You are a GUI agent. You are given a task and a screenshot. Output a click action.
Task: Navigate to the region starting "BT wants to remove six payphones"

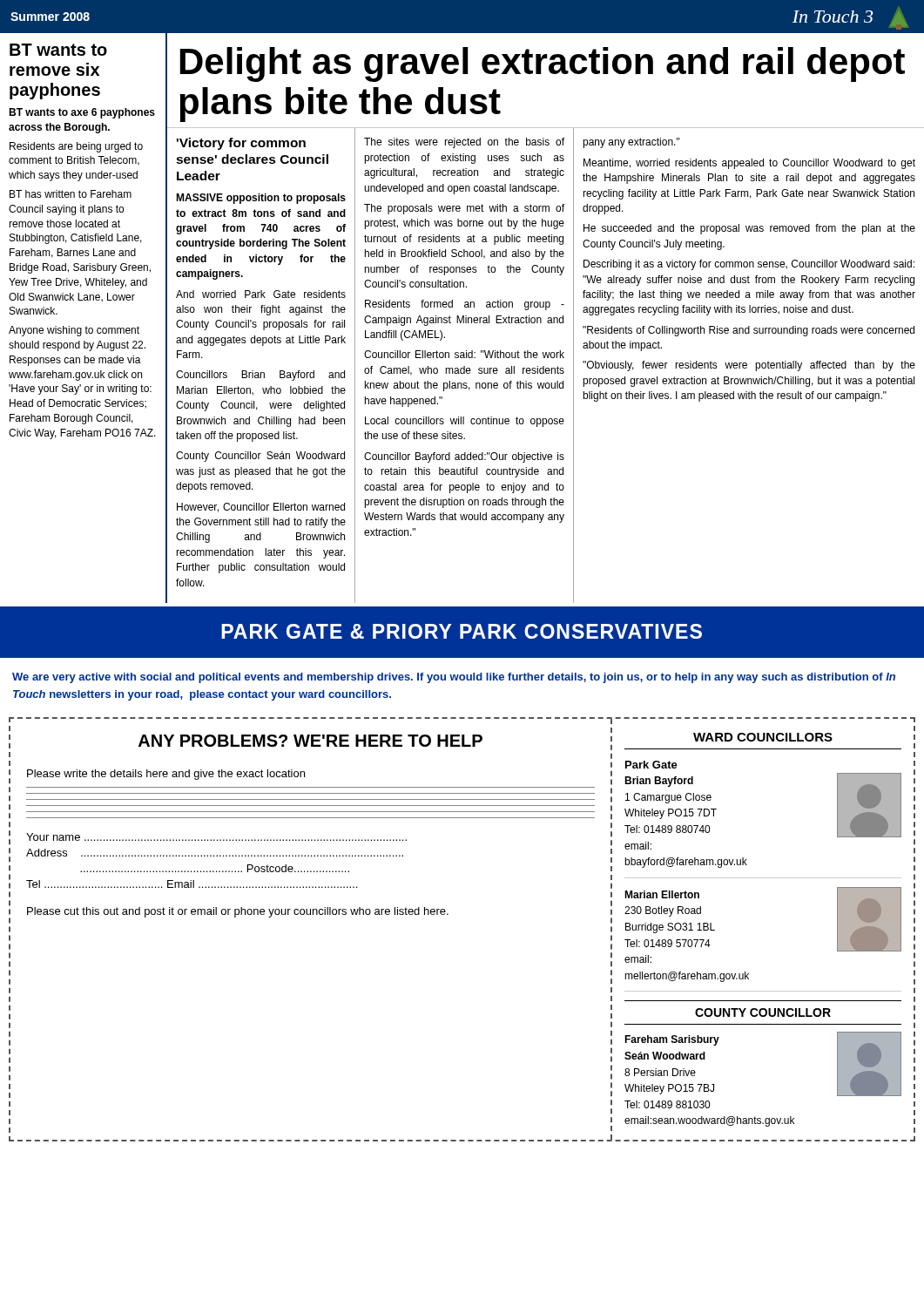coord(83,240)
